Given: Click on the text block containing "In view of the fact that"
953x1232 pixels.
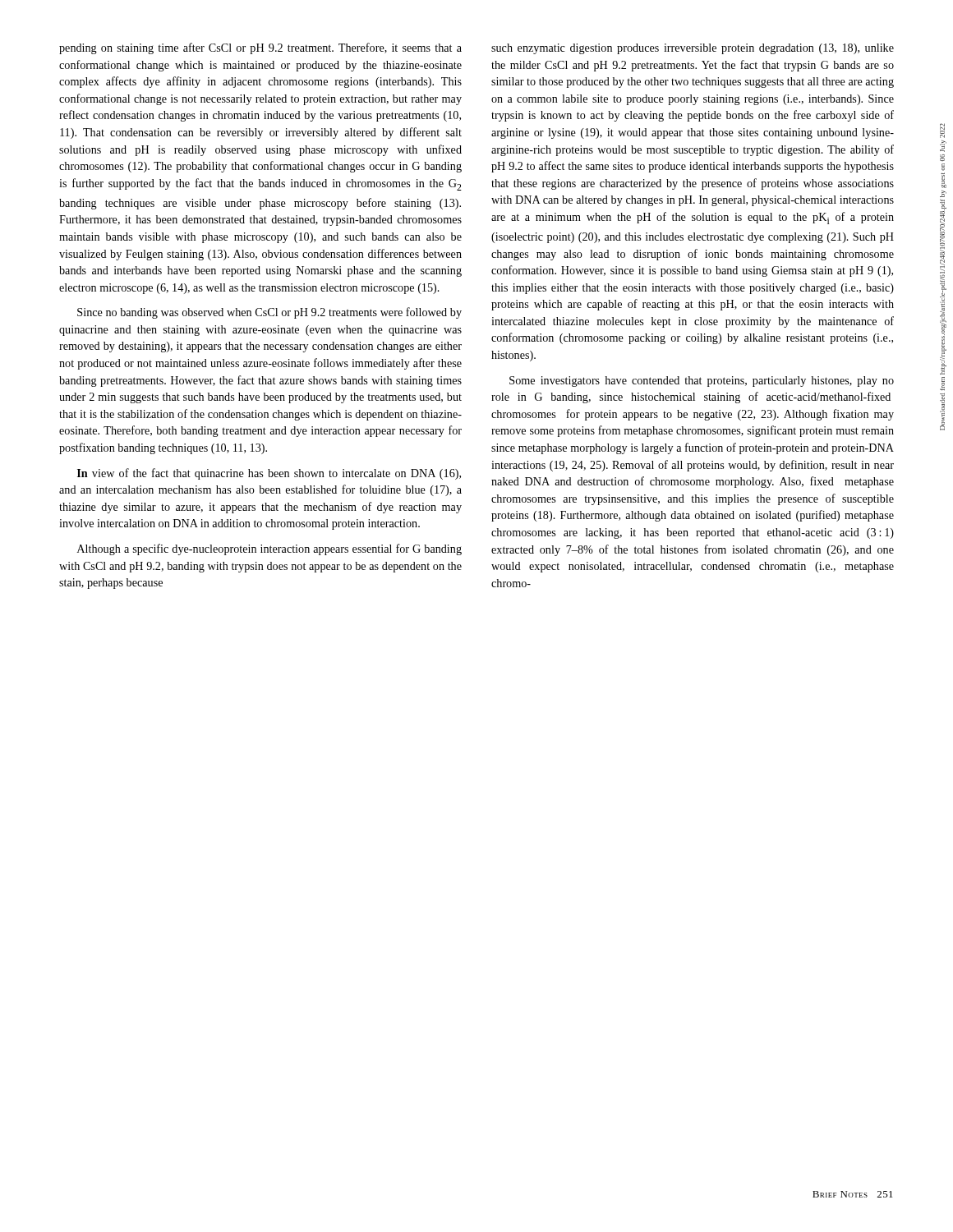Looking at the screenshot, I should tap(260, 498).
